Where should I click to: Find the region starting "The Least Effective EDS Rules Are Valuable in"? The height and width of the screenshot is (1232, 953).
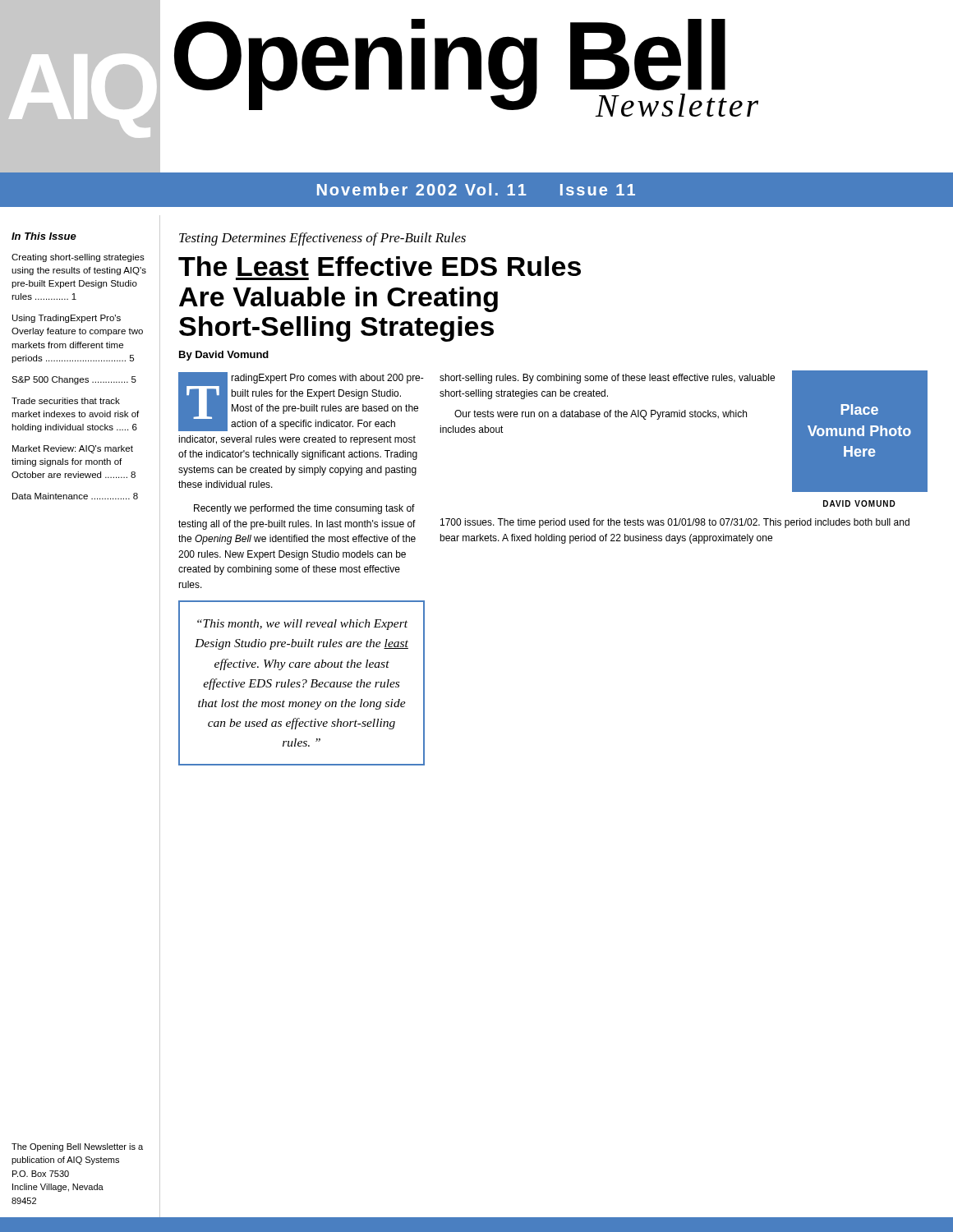click(x=380, y=297)
